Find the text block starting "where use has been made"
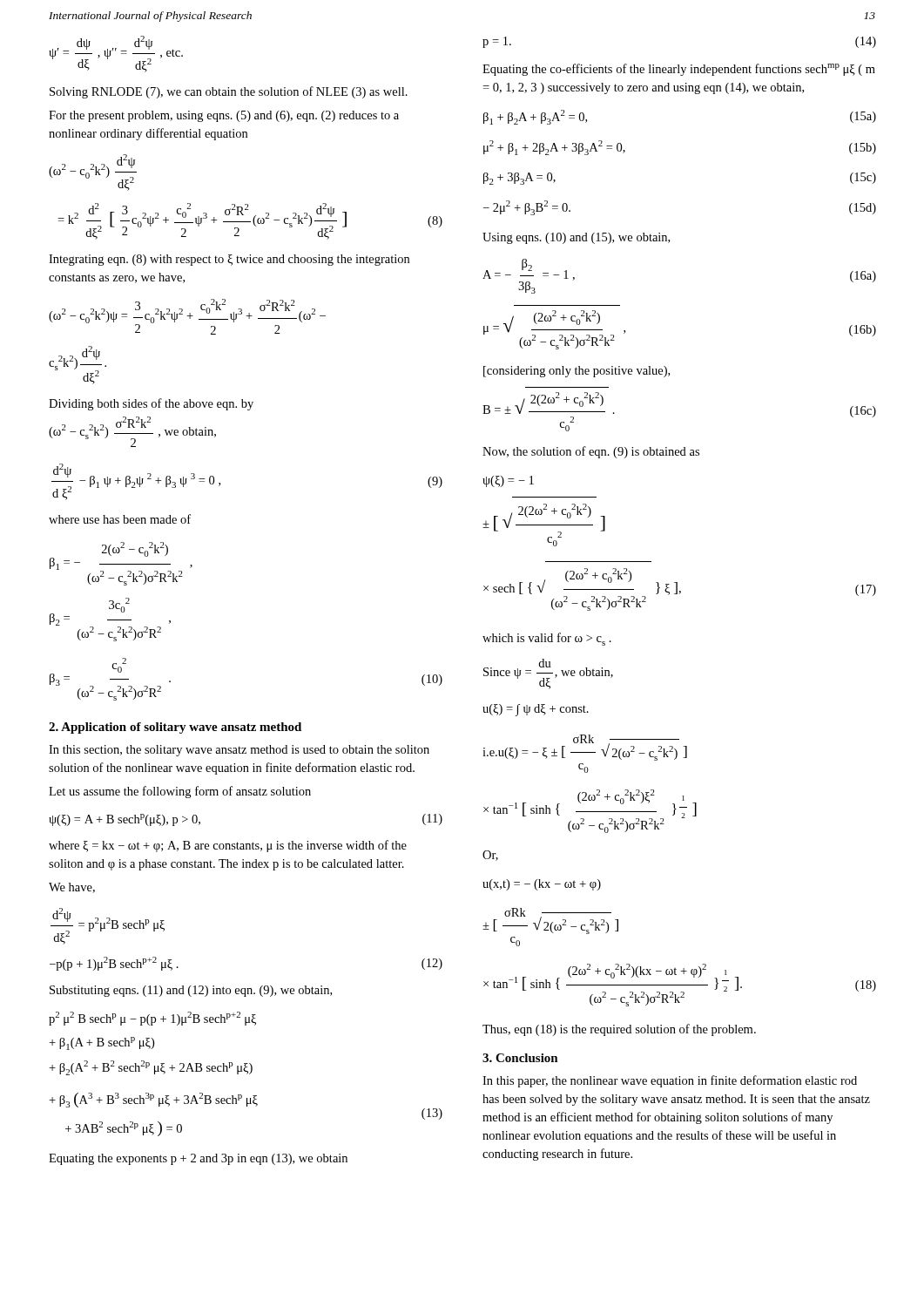The width and height of the screenshot is (924, 1307). 120,519
